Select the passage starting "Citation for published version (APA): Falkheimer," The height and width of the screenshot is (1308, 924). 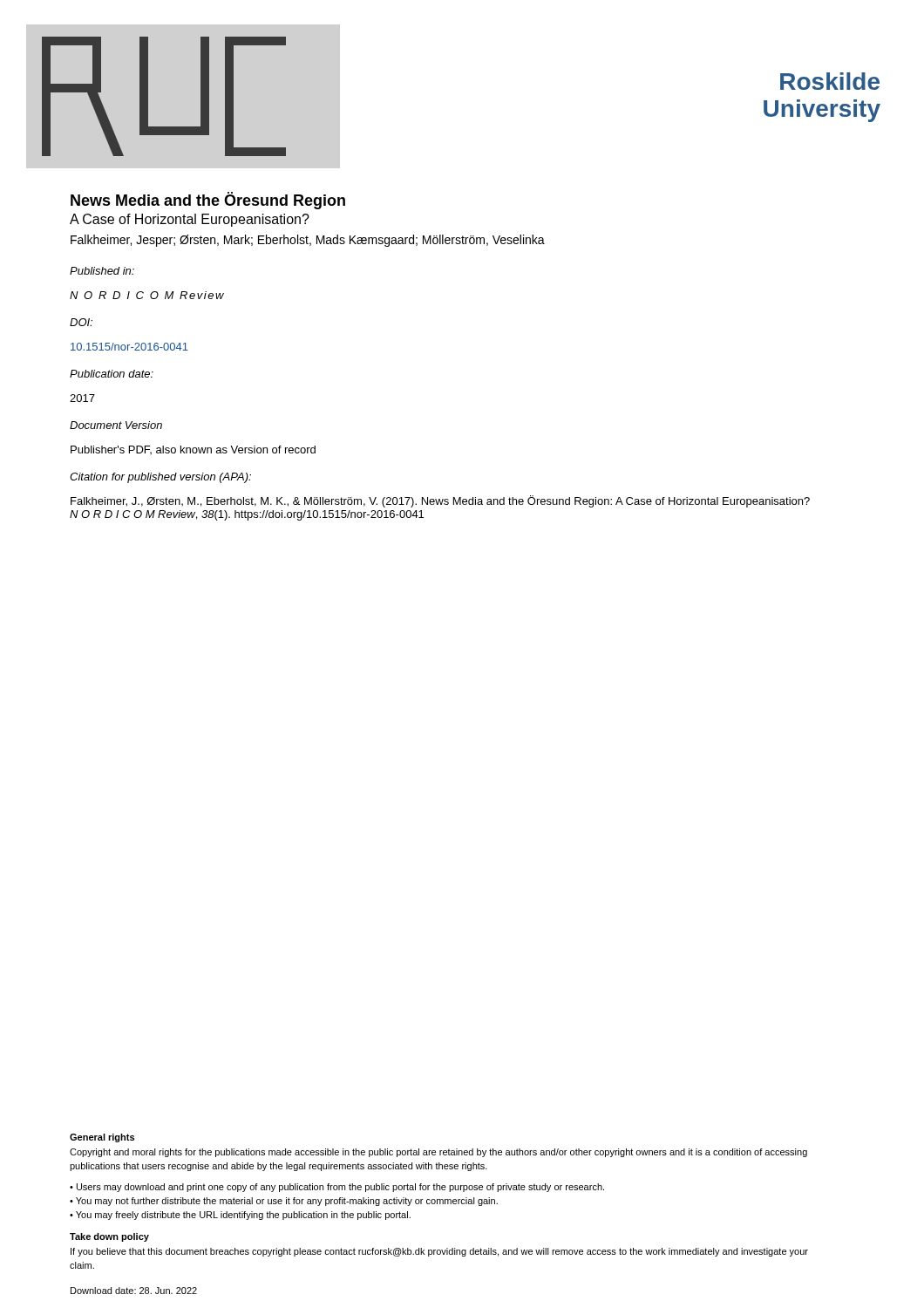point(445,495)
